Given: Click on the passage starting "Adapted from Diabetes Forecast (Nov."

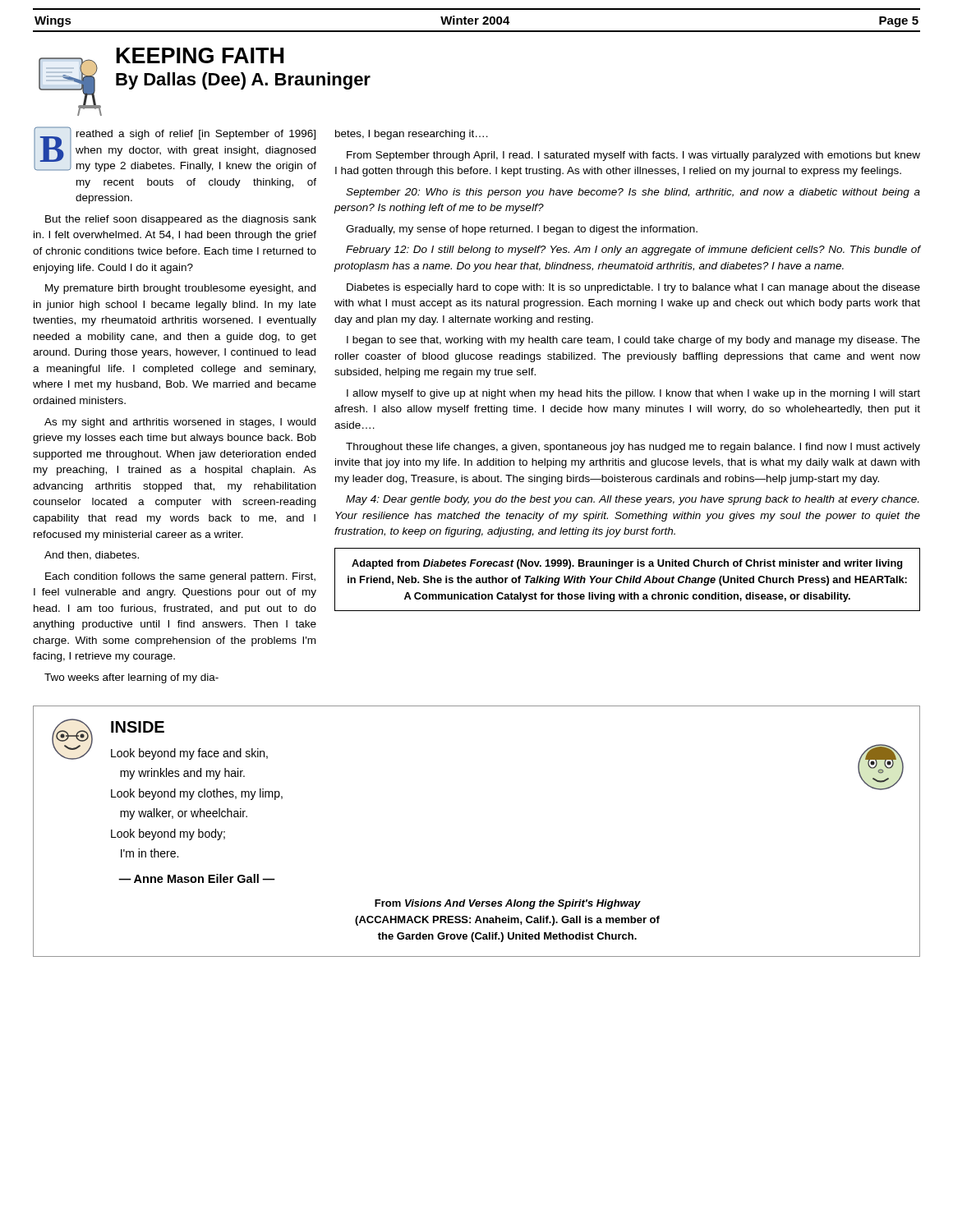Looking at the screenshot, I should pos(627,579).
